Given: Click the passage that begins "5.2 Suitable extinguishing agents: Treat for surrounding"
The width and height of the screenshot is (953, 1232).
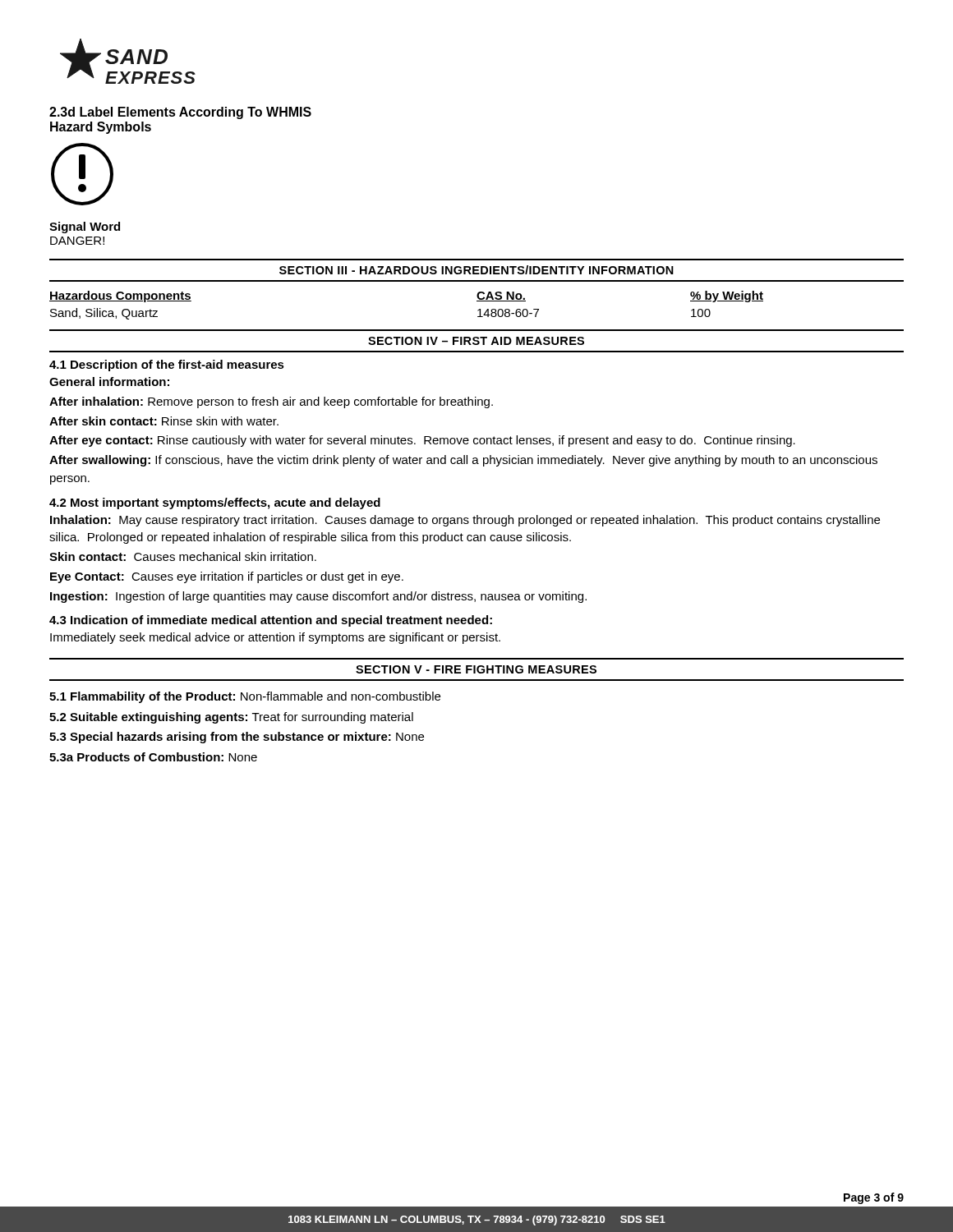Looking at the screenshot, I should coord(231,716).
